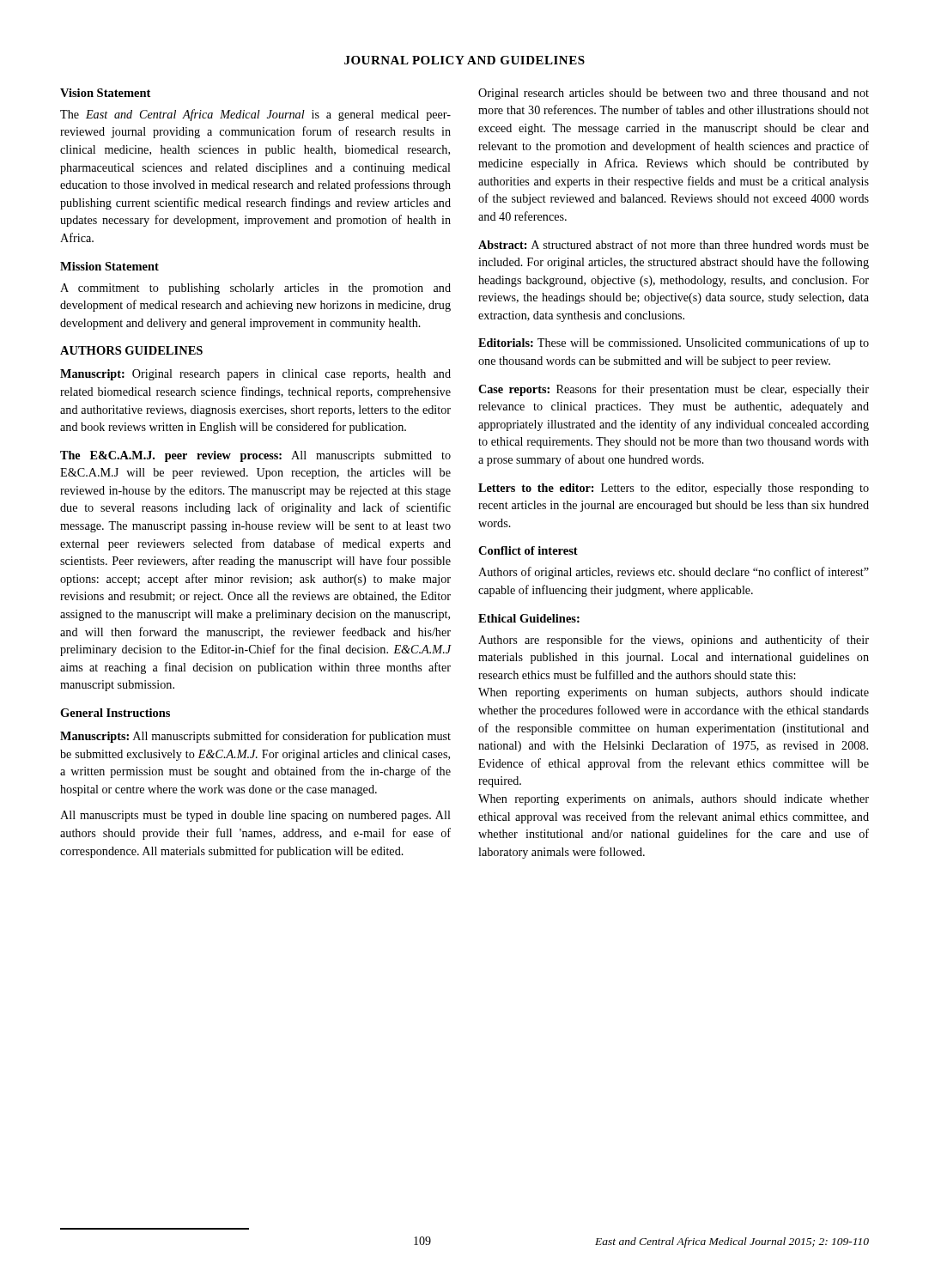The height and width of the screenshot is (1288, 929).
Task: Select the text block containing "Original research articles should"
Action: [674, 154]
